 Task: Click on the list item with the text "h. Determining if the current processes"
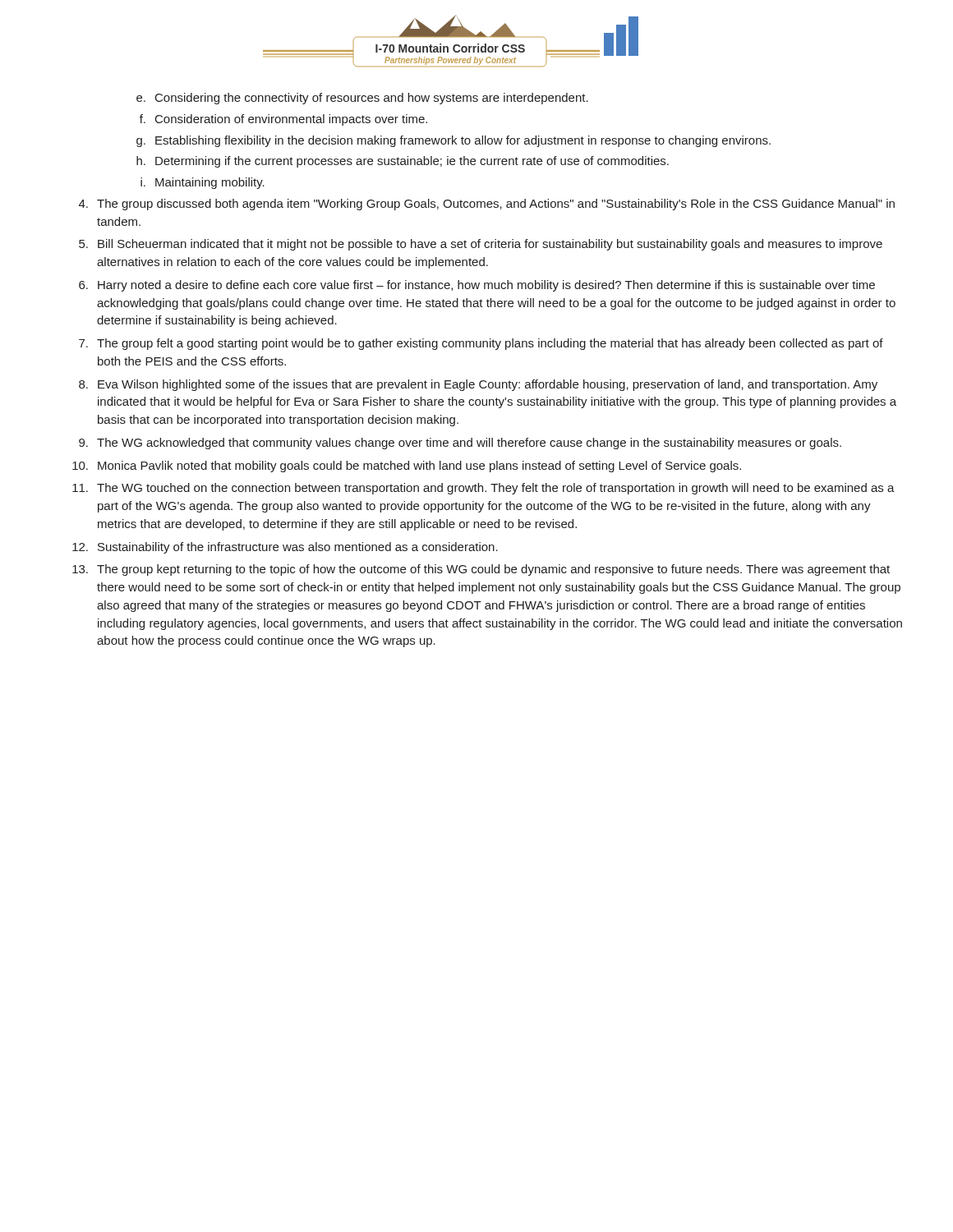point(509,161)
